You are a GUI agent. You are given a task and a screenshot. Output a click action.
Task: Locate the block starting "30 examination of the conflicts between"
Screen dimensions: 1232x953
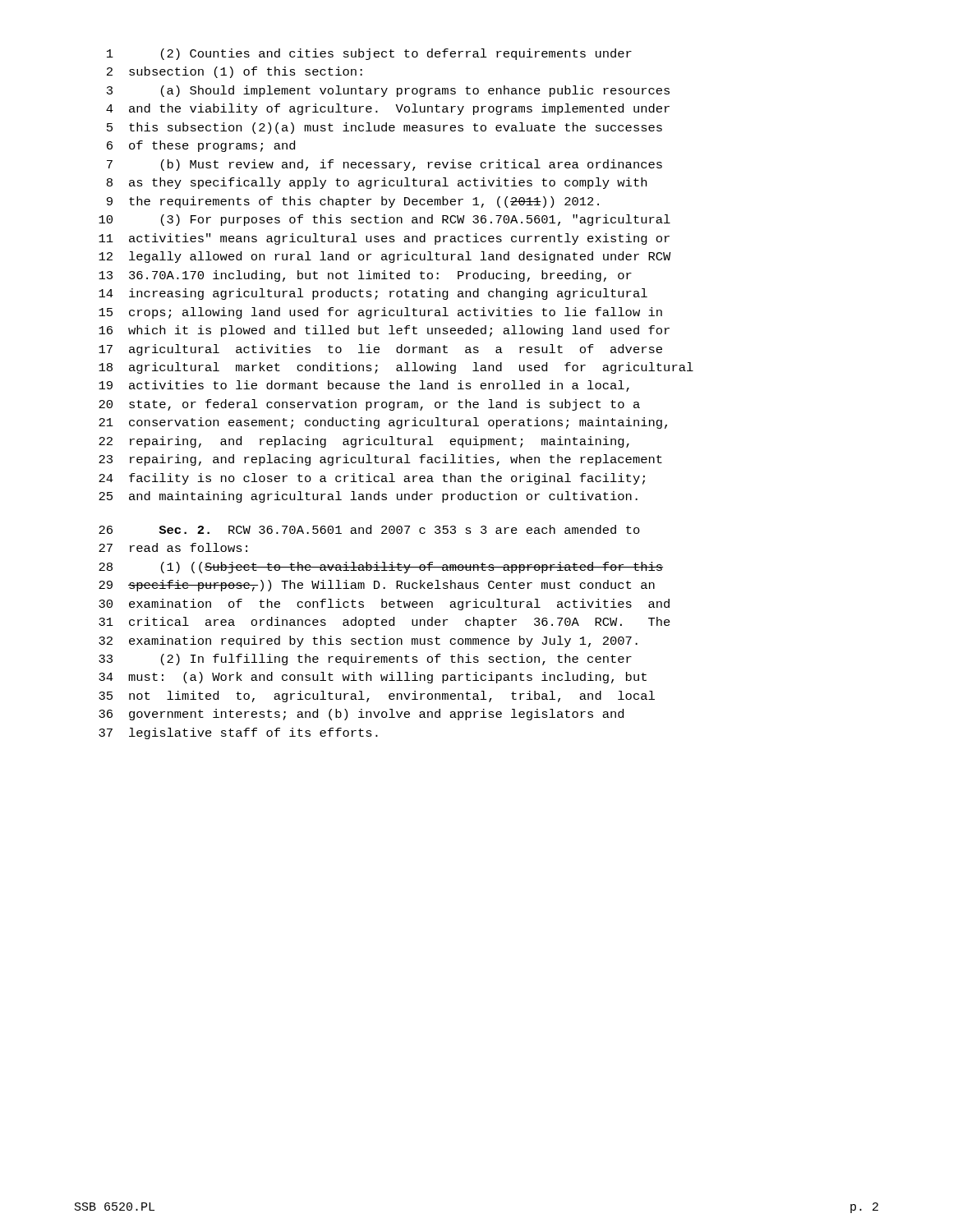point(476,604)
